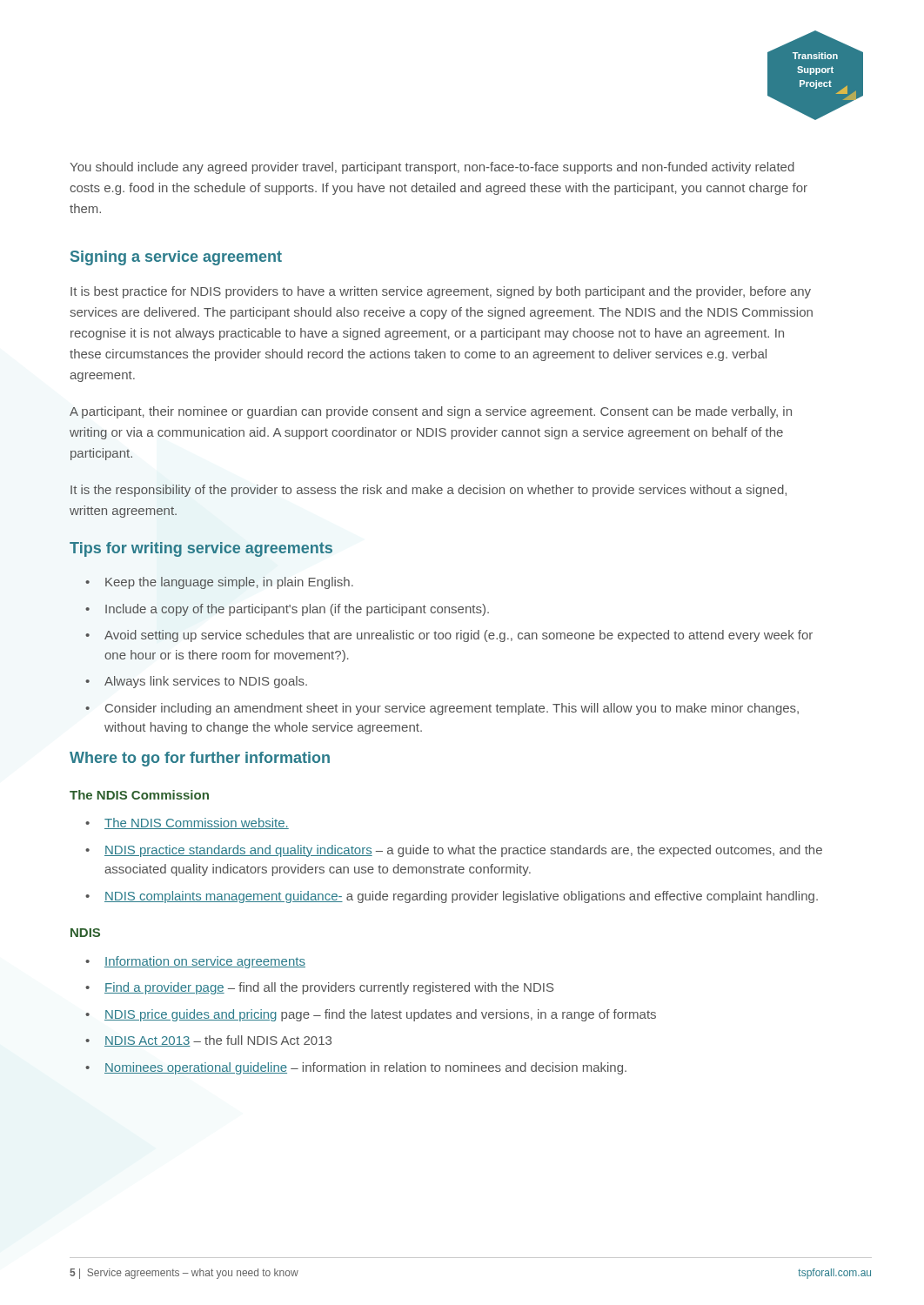Find the section header containing "The NDIS Commission"
The width and height of the screenshot is (924, 1305).
[x=140, y=794]
